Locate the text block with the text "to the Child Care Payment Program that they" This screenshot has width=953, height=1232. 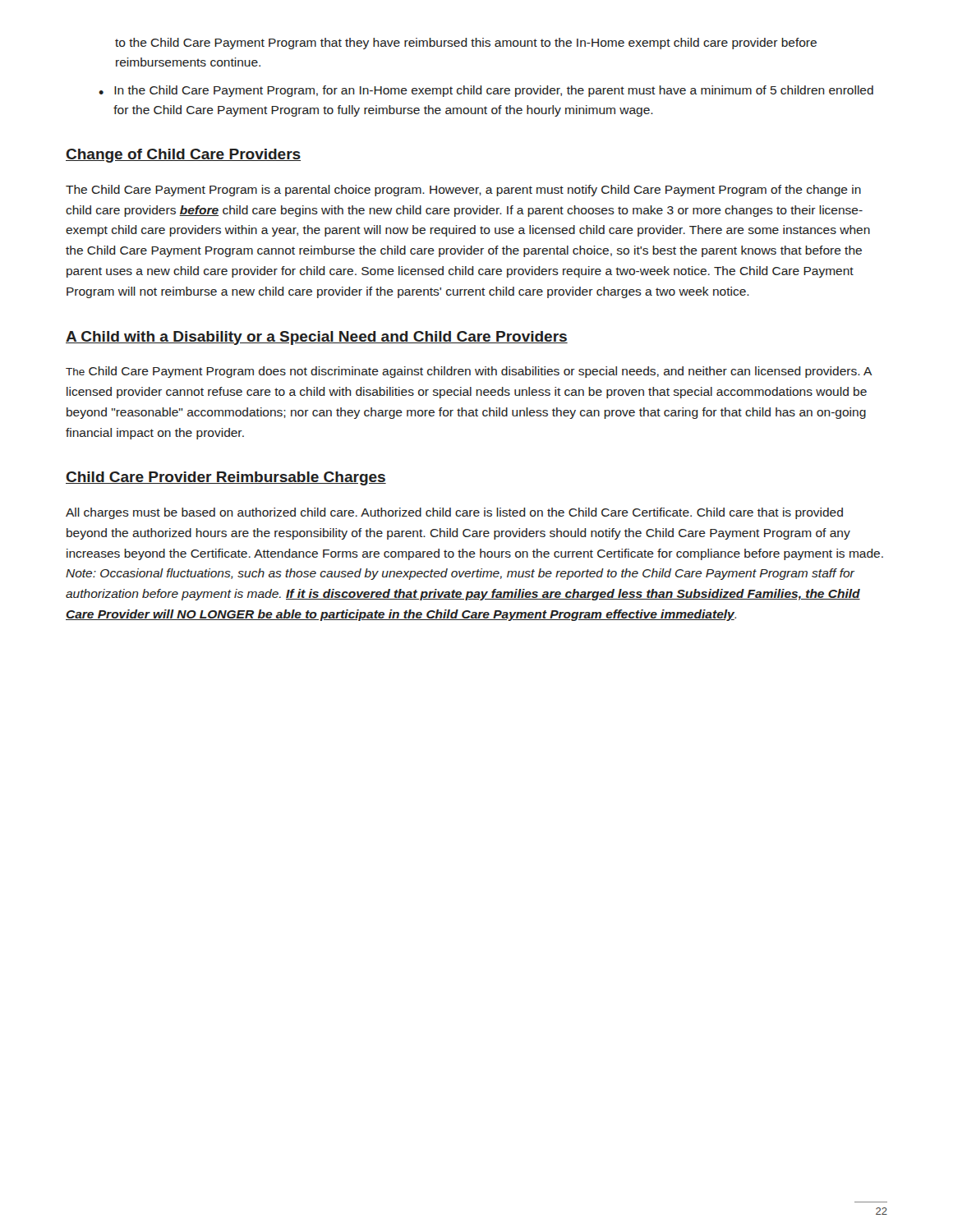(x=466, y=52)
